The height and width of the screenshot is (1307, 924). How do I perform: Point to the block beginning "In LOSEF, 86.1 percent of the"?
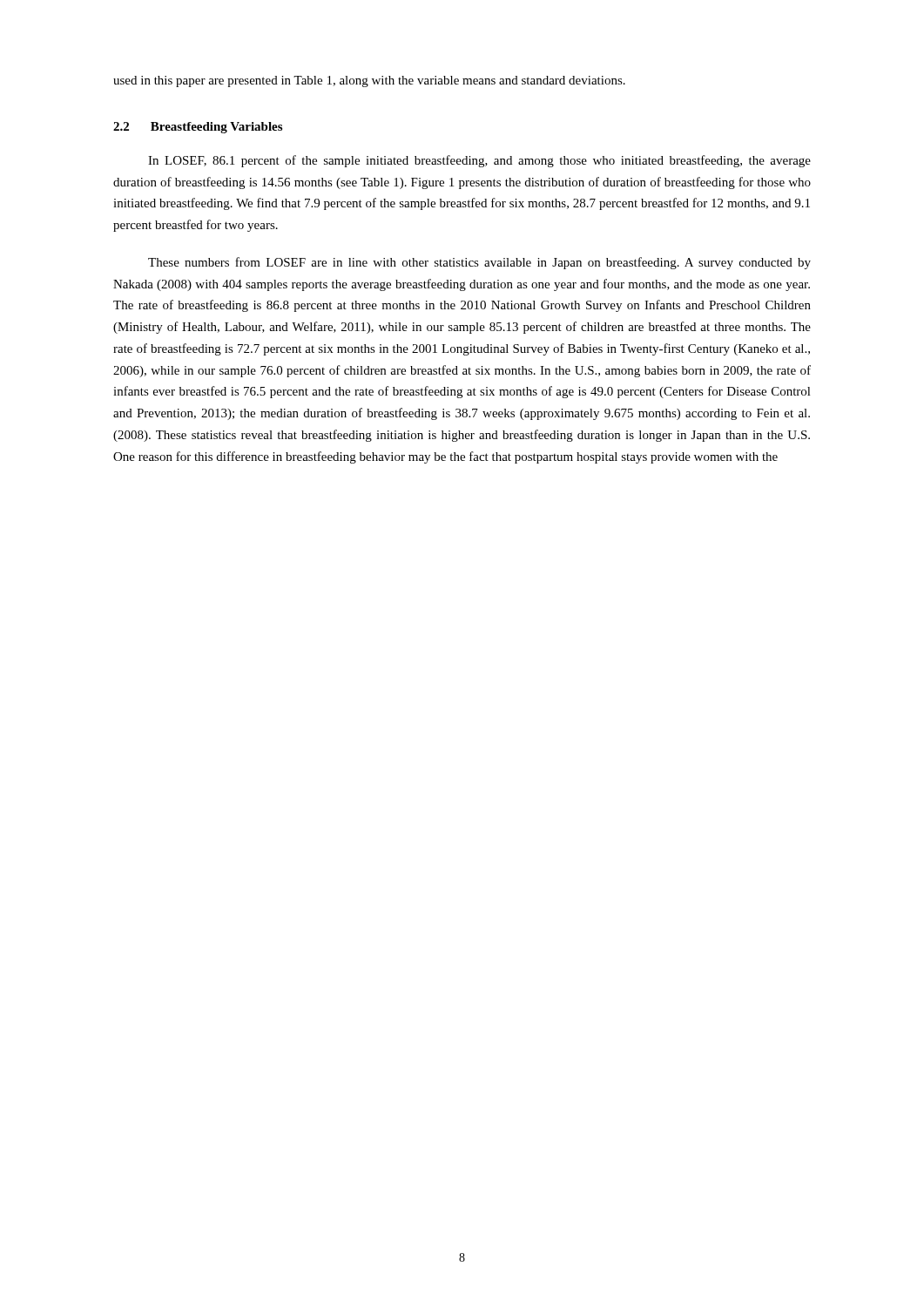coord(462,193)
